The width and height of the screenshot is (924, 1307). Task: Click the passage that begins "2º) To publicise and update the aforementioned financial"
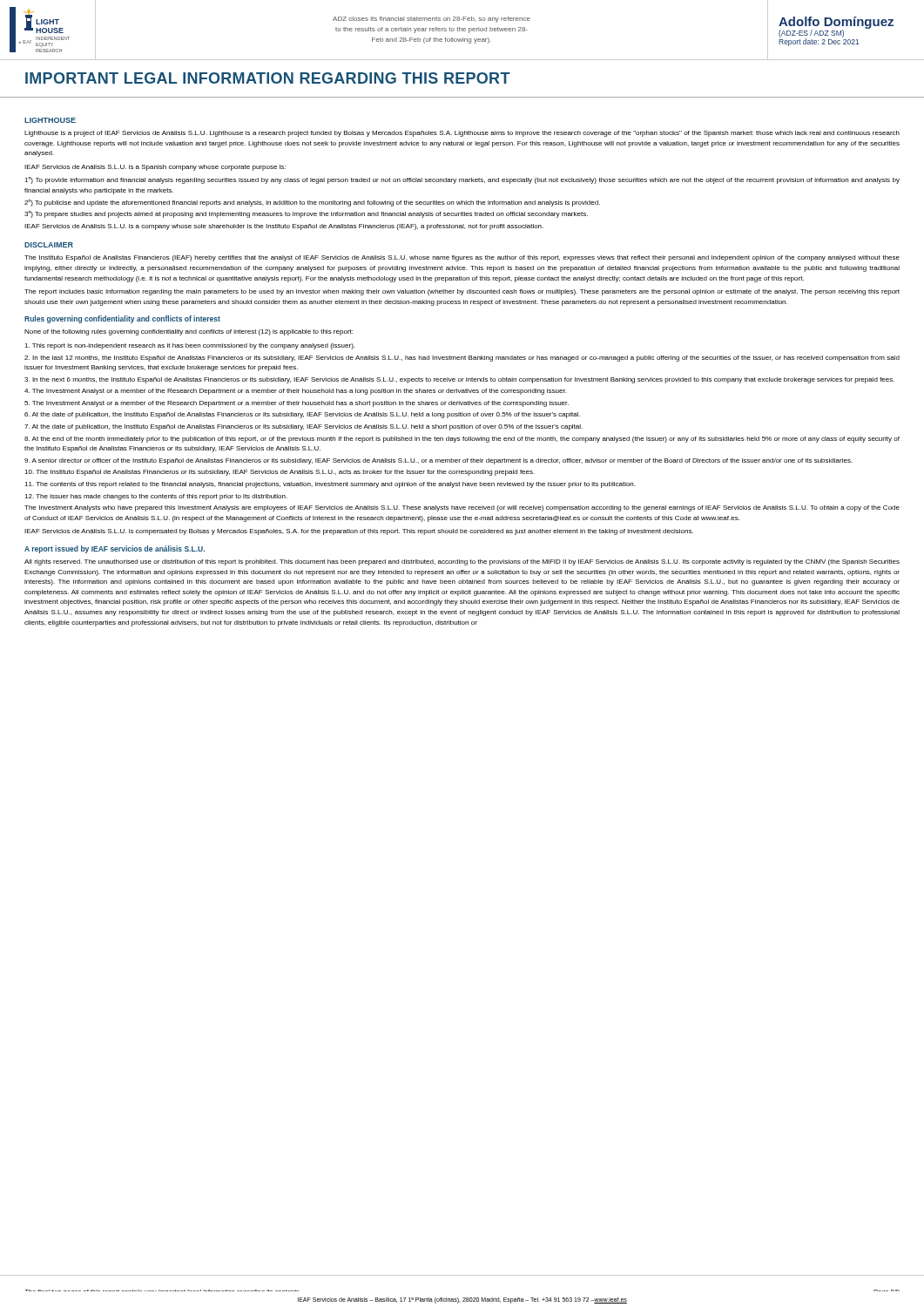tap(312, 202)
